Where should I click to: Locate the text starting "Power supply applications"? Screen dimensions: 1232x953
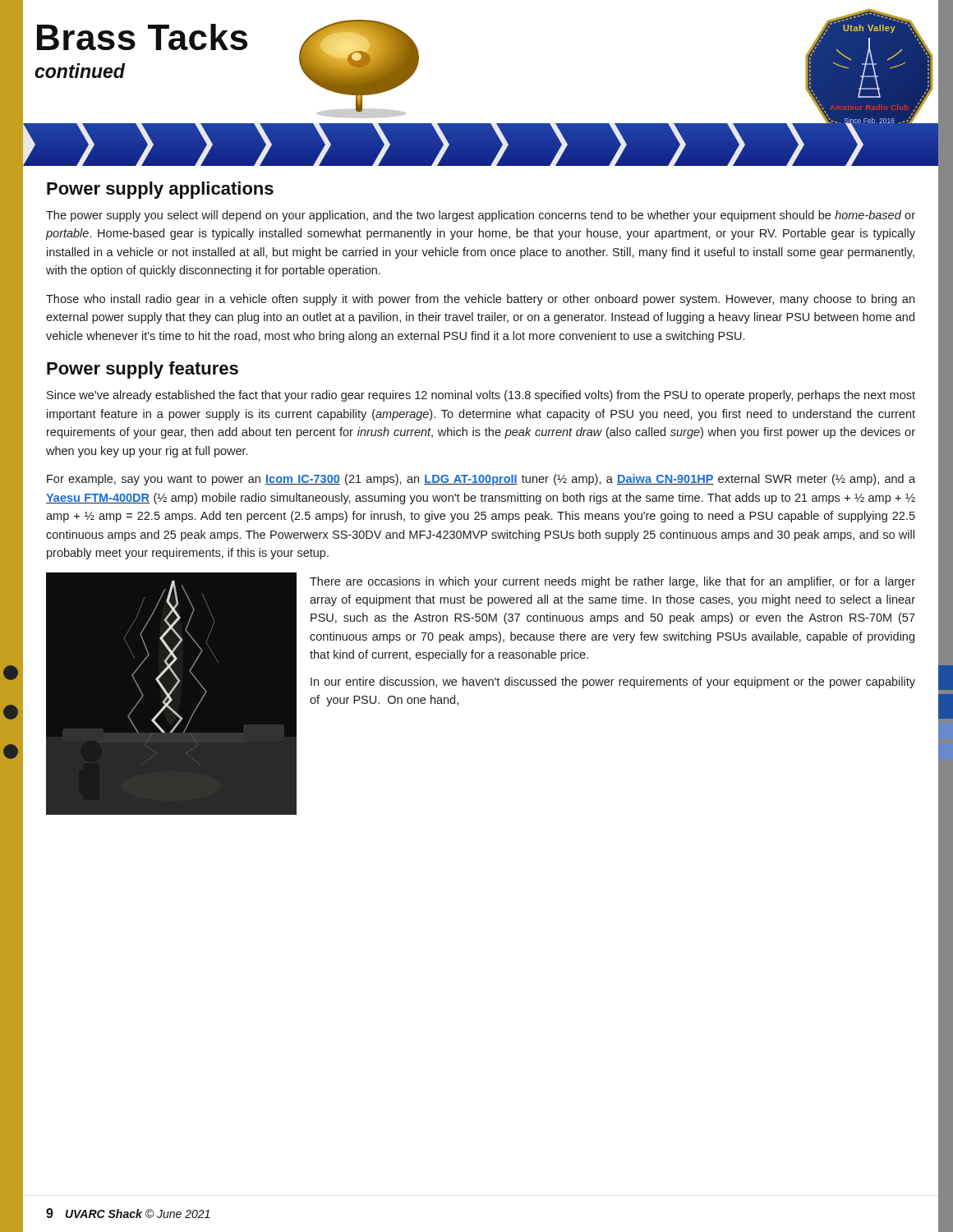(x=160, y=188)
